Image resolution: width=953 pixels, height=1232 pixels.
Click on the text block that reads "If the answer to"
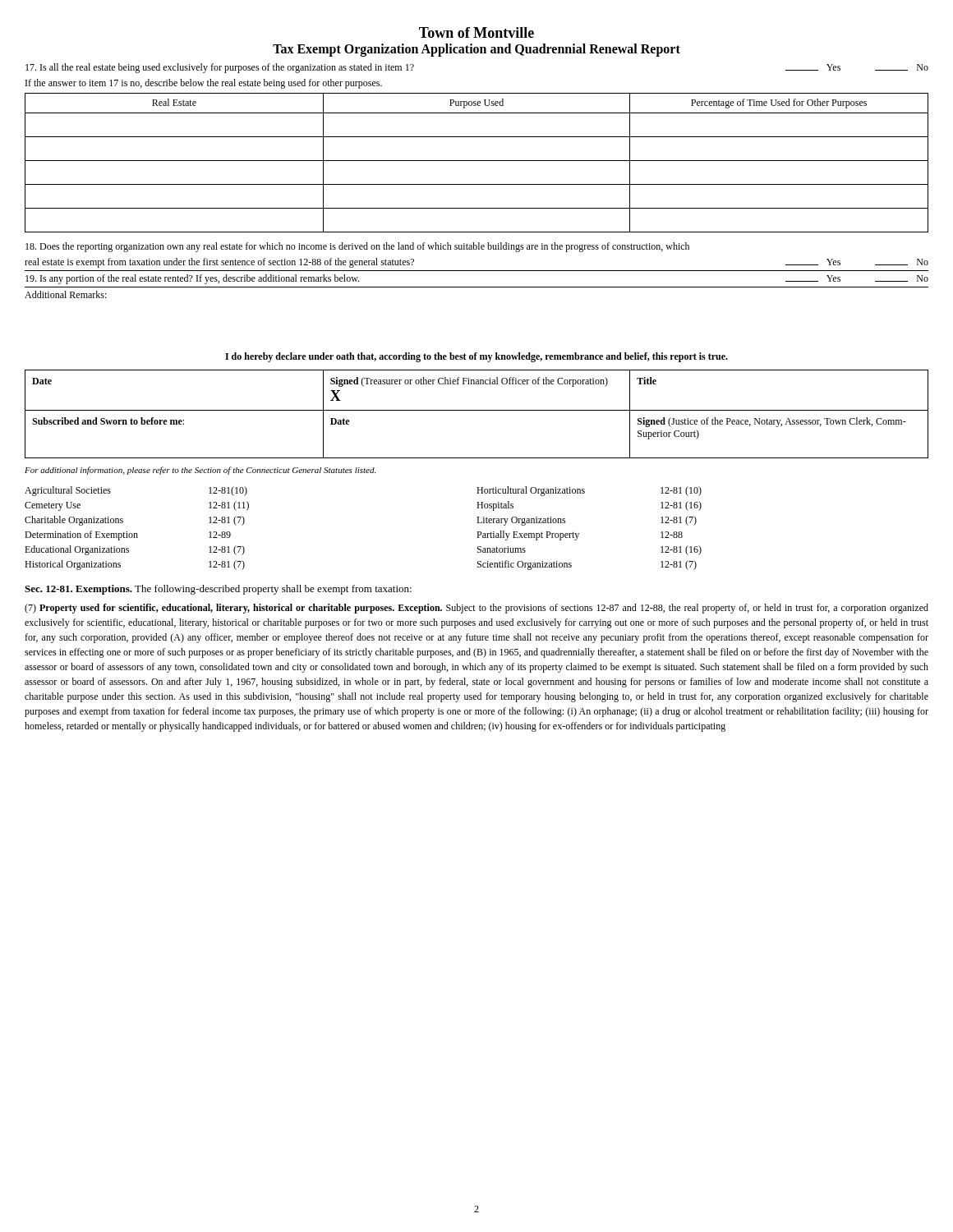pyautogui.click(x=204, y=83)
